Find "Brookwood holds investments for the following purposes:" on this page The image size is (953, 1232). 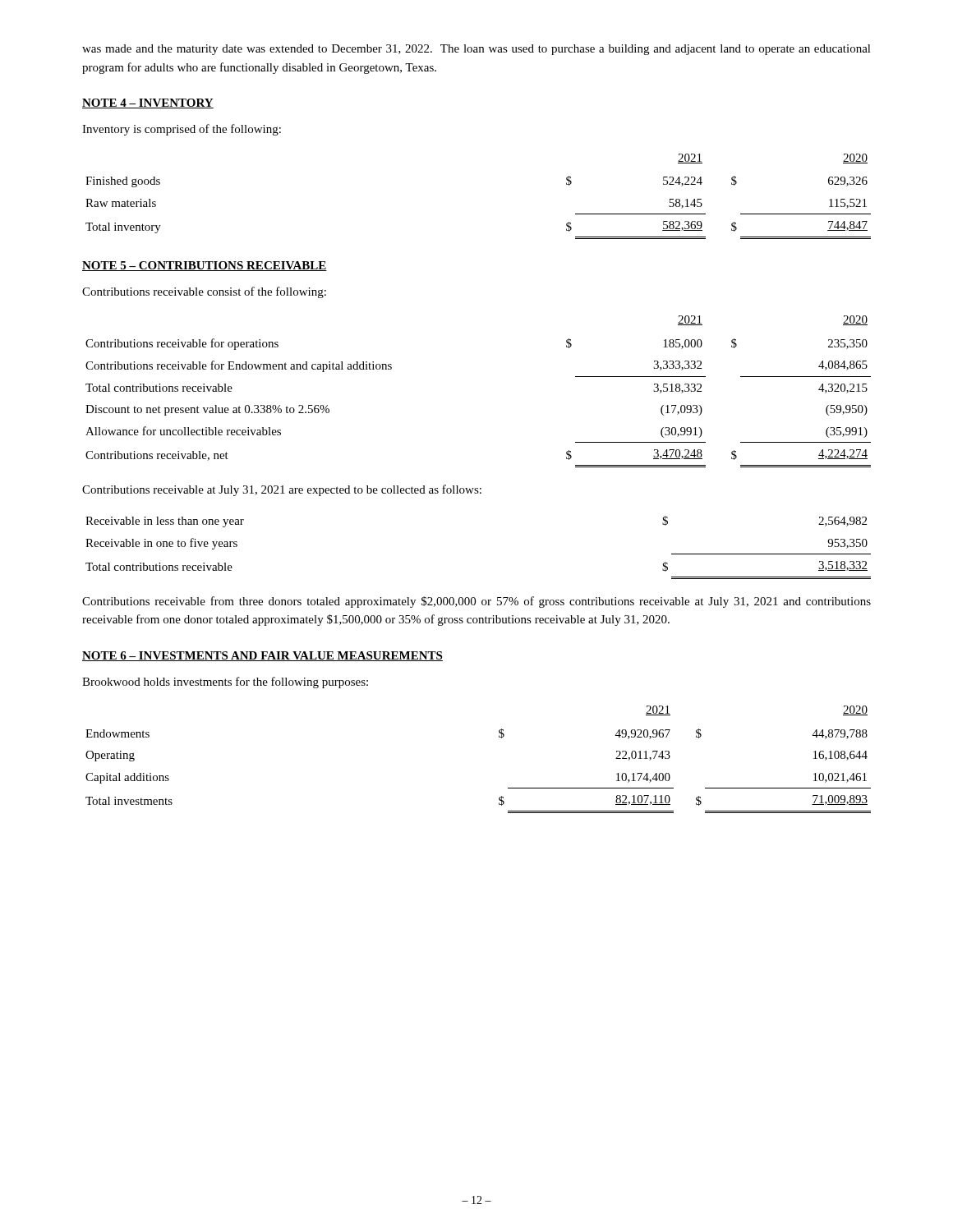pos(226,681)
